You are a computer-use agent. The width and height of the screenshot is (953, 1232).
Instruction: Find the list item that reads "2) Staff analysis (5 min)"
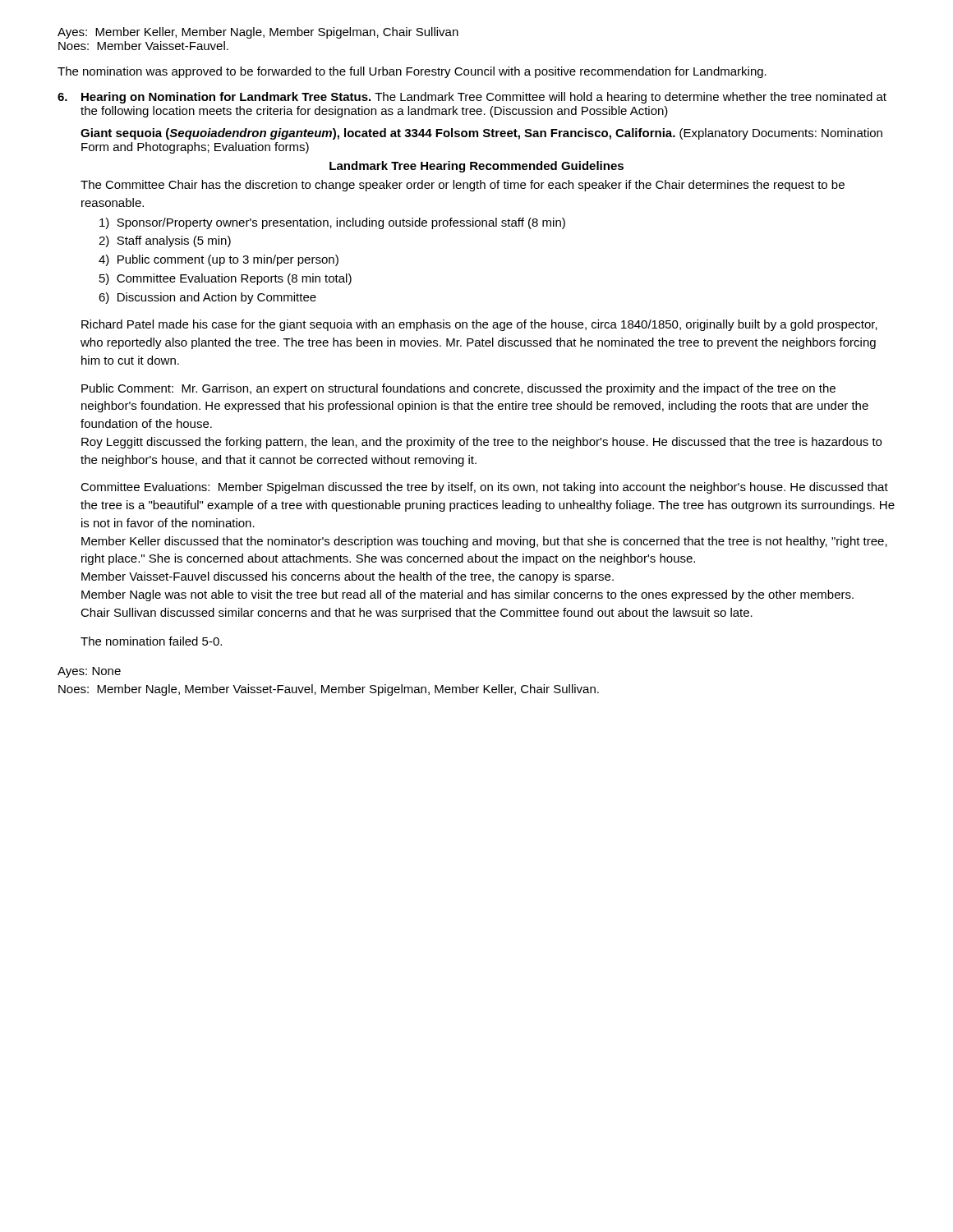(x=165, y=240)
